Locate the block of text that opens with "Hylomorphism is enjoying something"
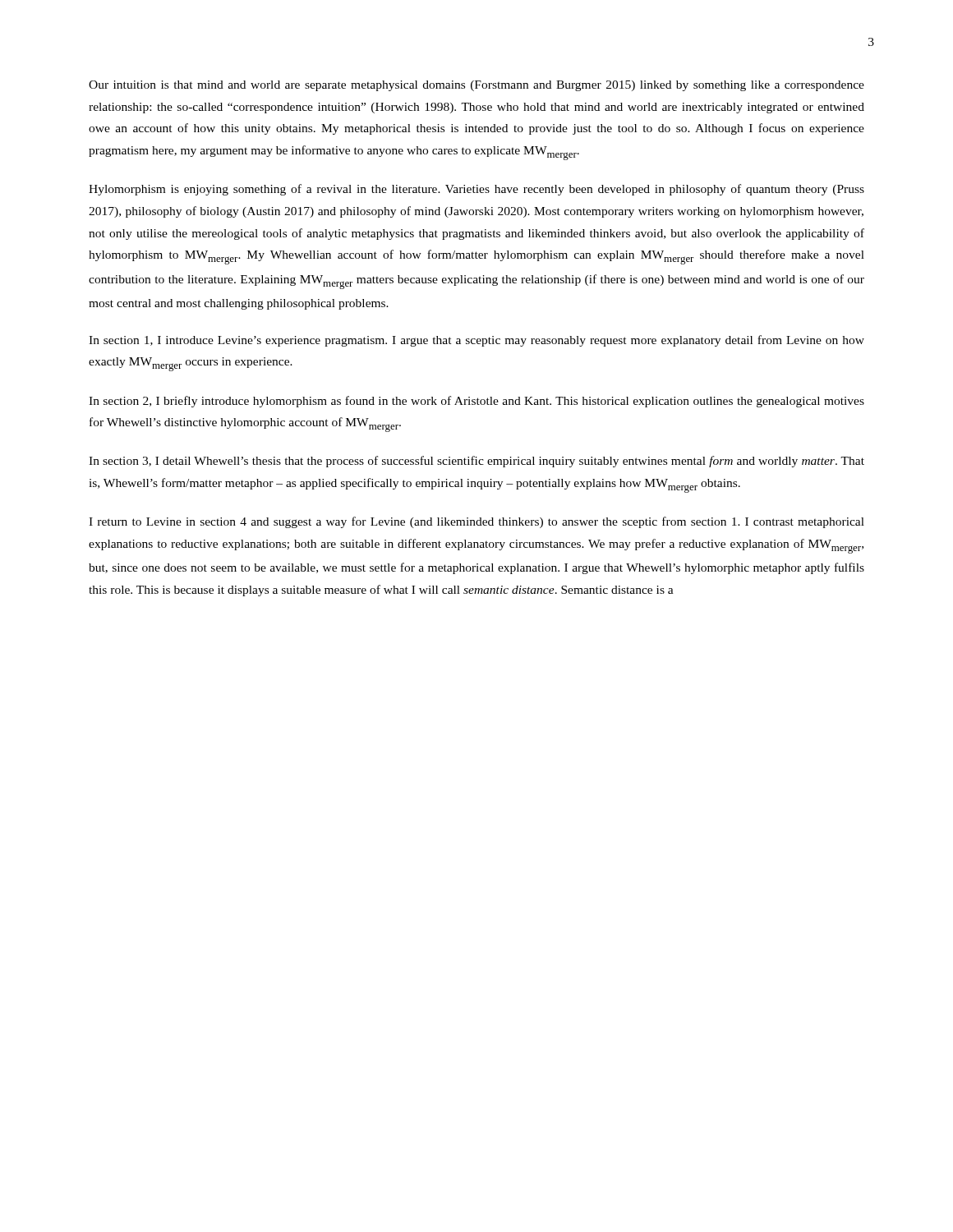953x1232 pixels. pyautogui.click(x=476, y=246)
